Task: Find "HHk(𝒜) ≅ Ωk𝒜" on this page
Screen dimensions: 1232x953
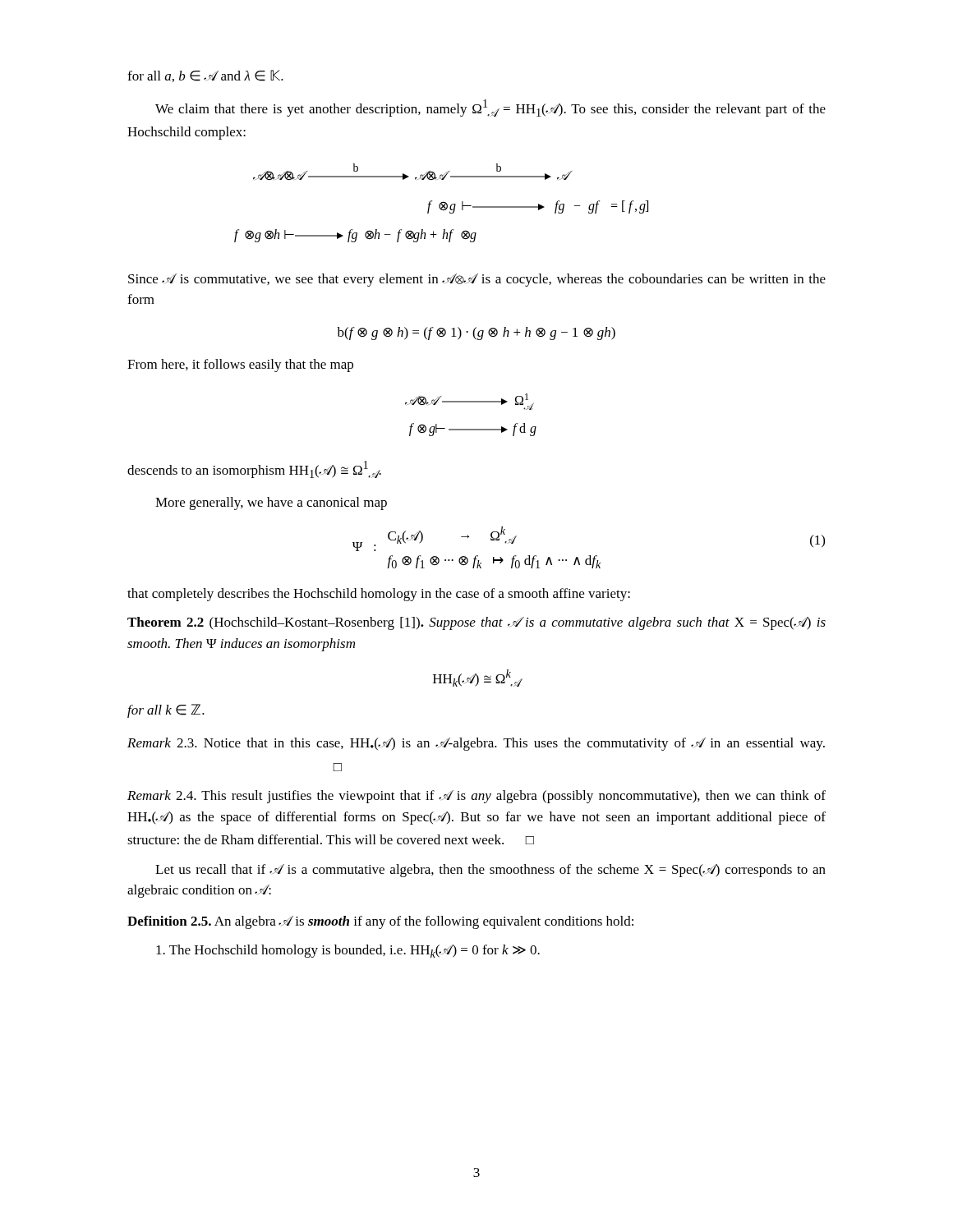Action: point(476,678)
